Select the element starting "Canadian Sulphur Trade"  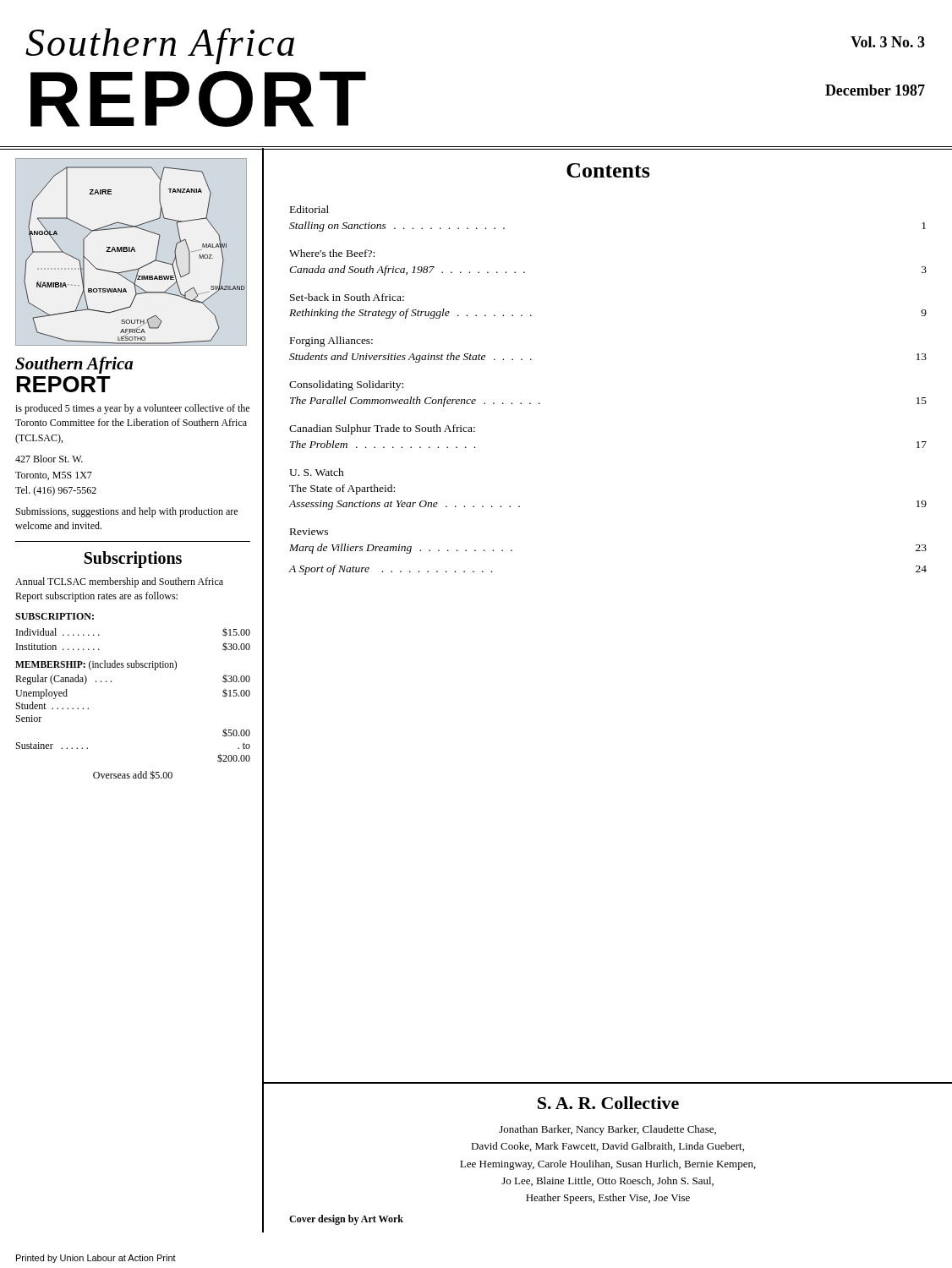pyautogui.click(x=382, y=429)
